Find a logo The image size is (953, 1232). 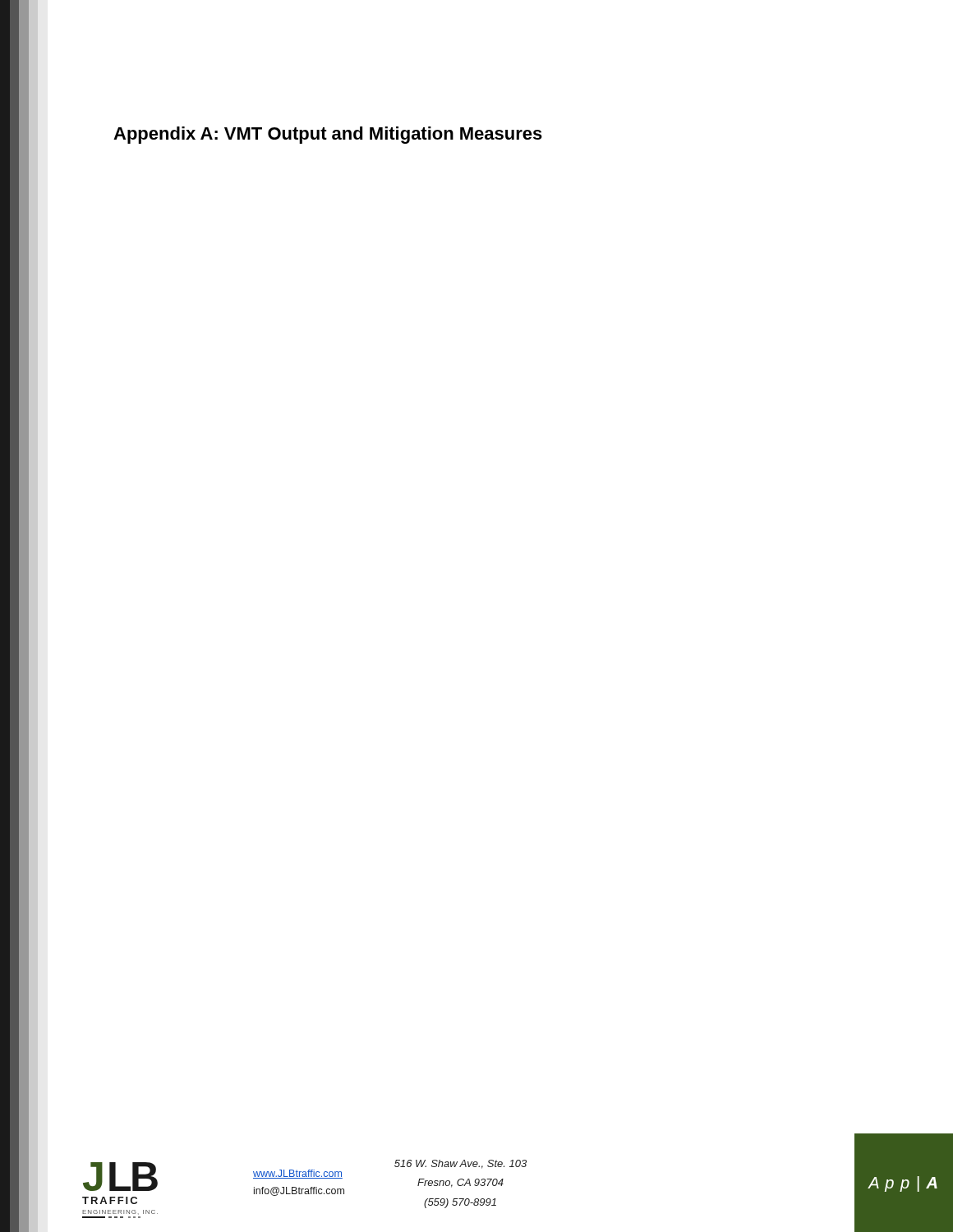142,1183
